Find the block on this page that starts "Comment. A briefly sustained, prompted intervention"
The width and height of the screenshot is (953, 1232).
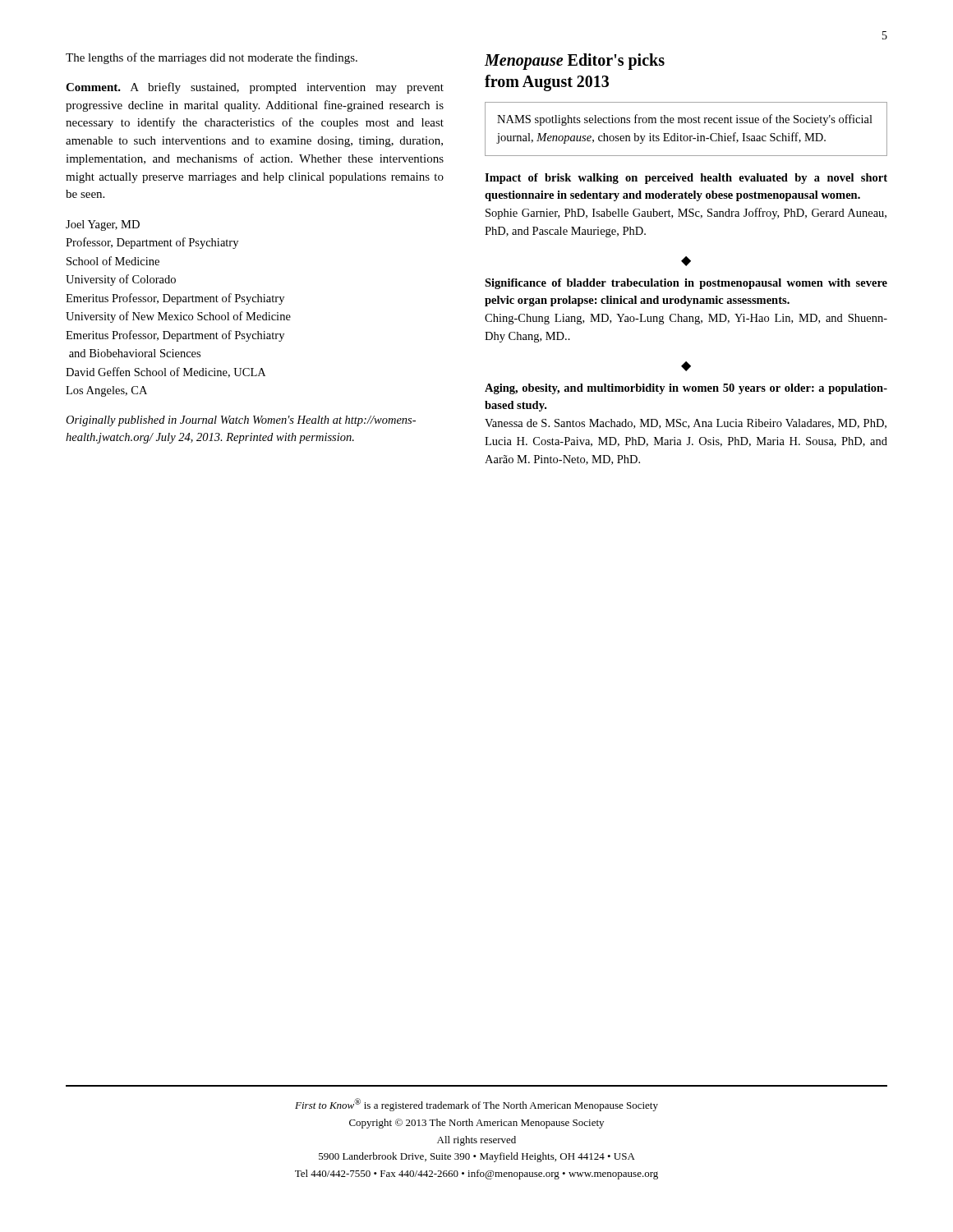click(x=255, y=140)
